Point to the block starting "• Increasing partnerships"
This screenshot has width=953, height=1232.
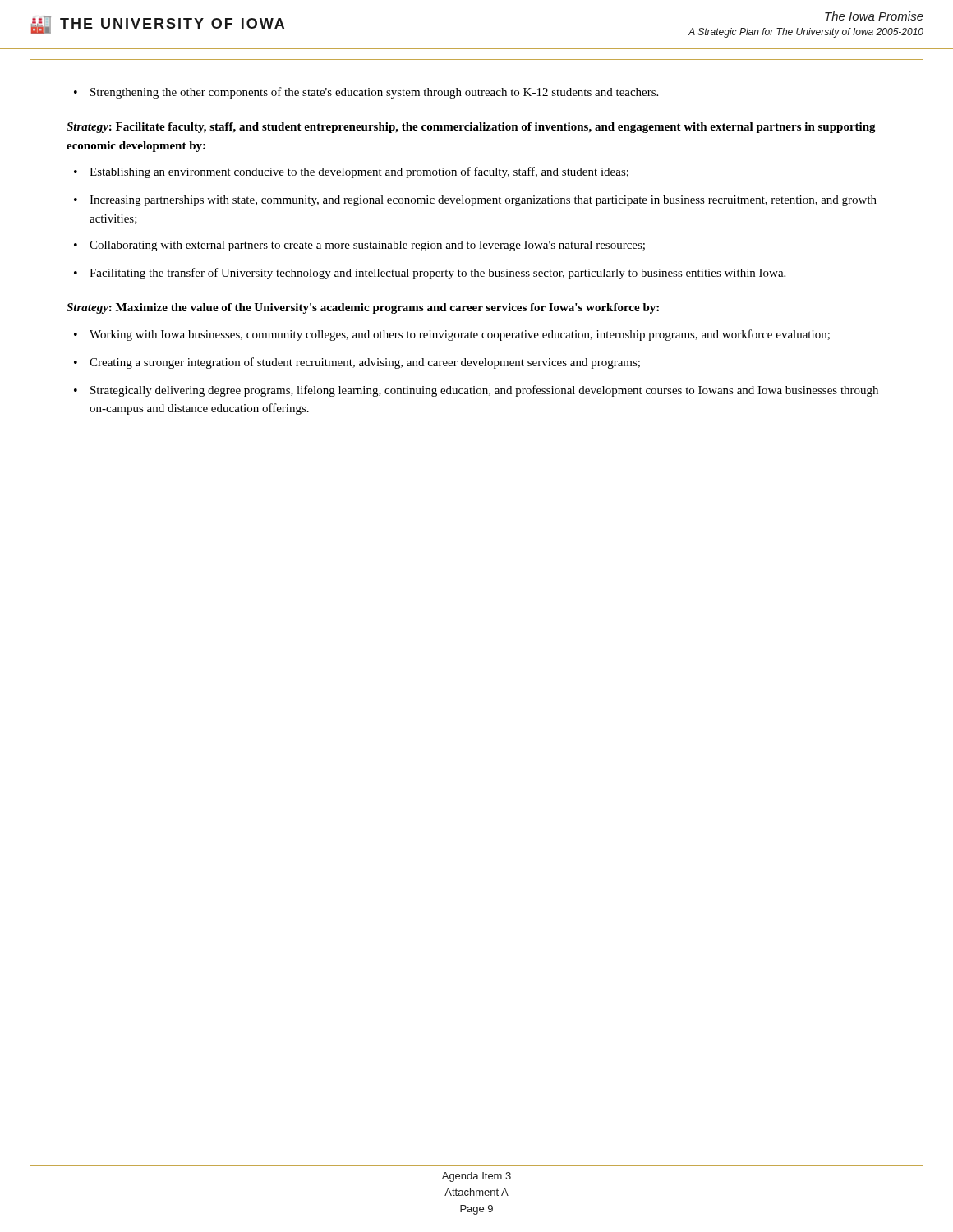pyautogui.click(x=480, y=209)
